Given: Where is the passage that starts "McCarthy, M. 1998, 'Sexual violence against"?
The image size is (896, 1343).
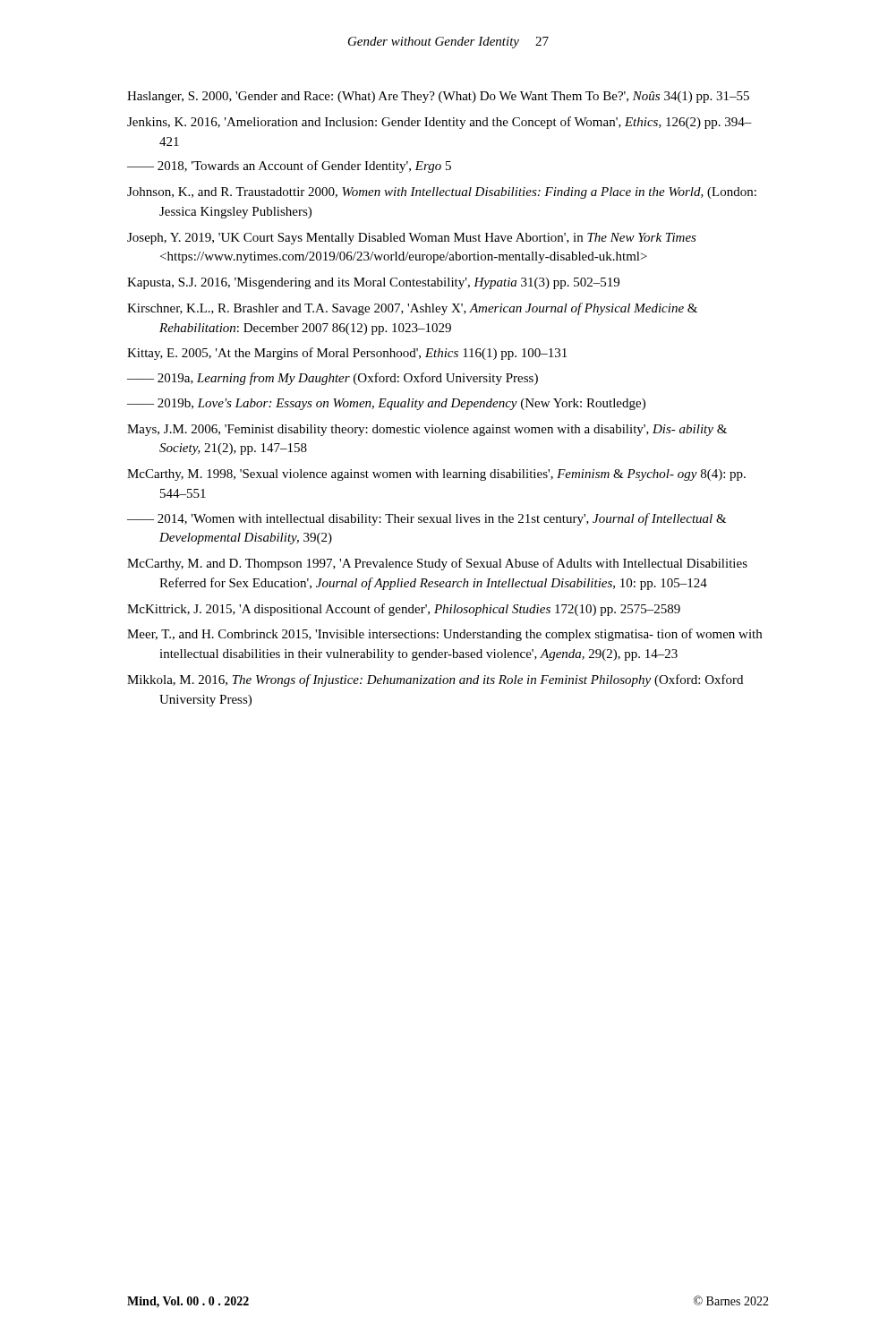Looking at the screenshot, I should [x=437, y=483].
